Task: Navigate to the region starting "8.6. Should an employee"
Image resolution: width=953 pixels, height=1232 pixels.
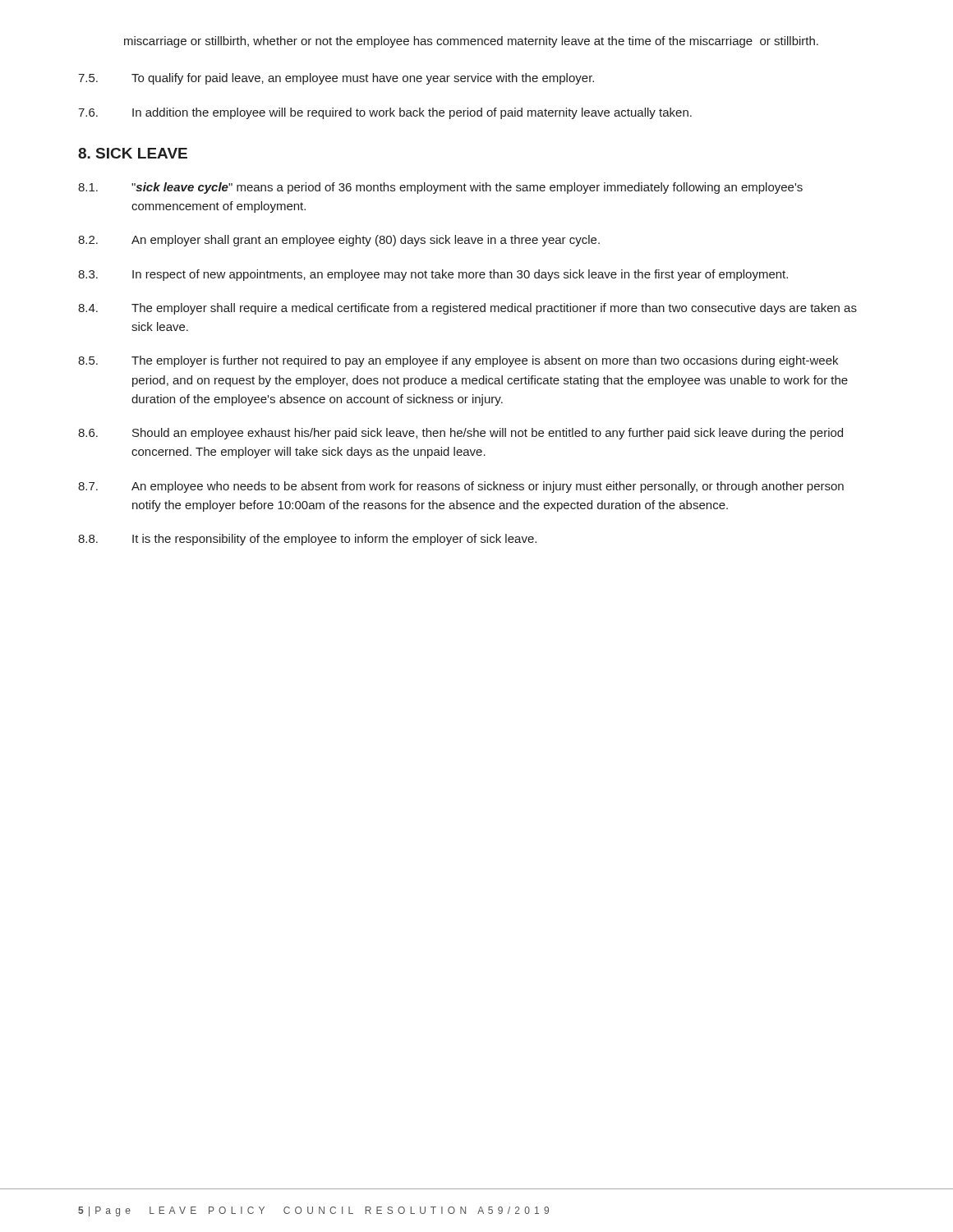Action: click(x=476, y=442)
